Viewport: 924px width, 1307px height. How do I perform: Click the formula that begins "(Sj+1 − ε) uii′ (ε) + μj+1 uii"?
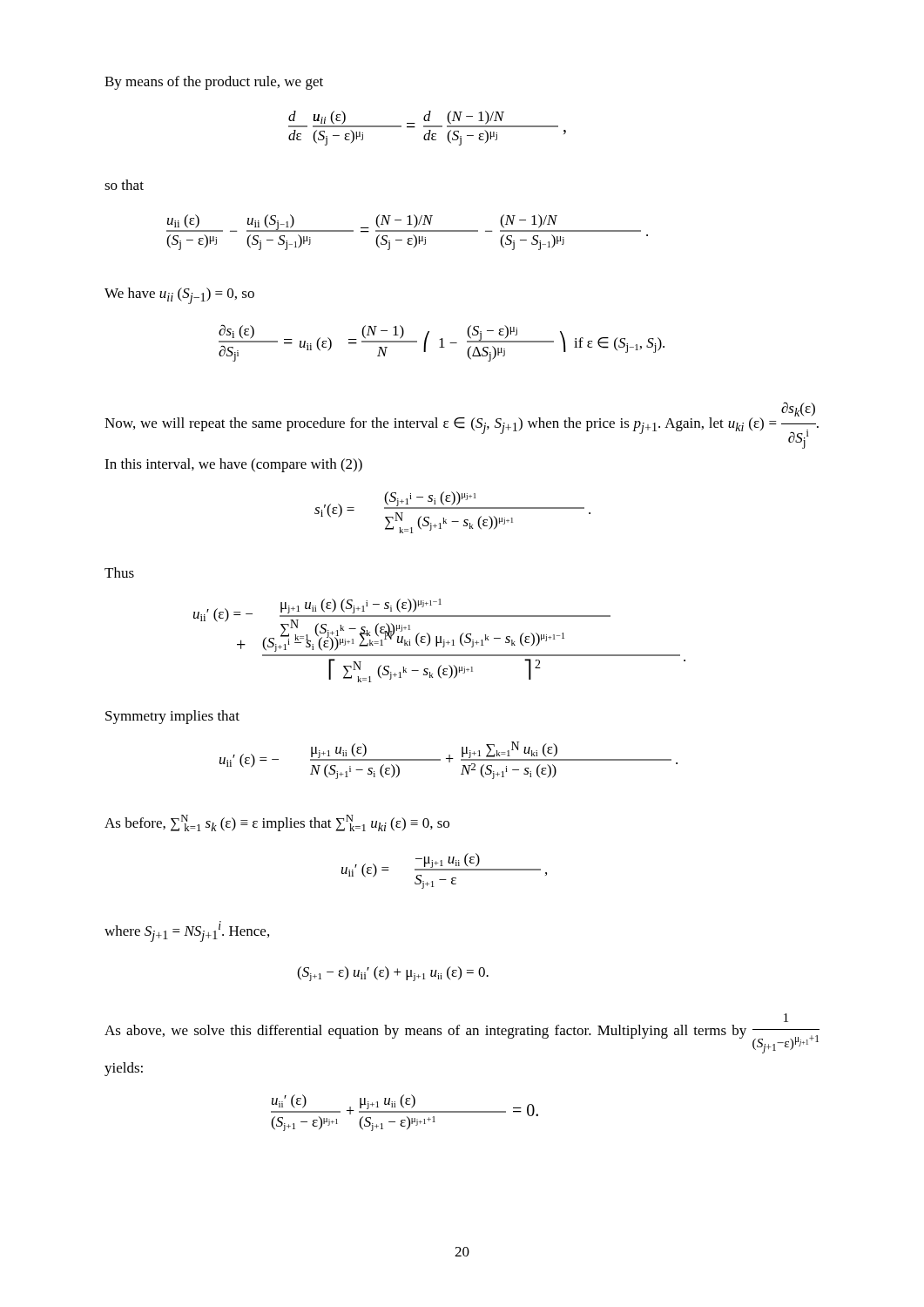[x=462, y=972]
